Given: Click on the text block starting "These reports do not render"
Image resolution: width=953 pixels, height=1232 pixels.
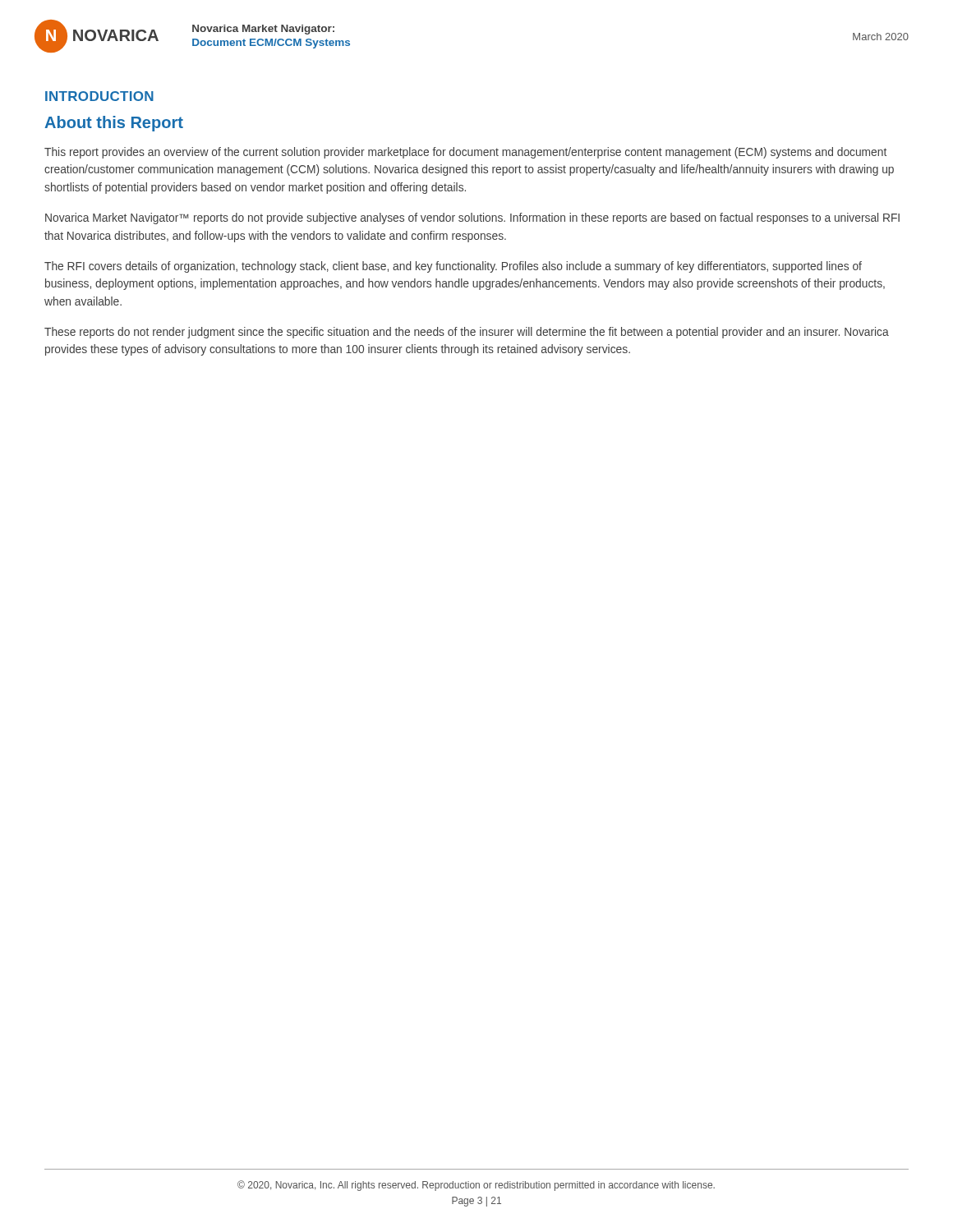Looking at the screenshot, I should point(467,341).
